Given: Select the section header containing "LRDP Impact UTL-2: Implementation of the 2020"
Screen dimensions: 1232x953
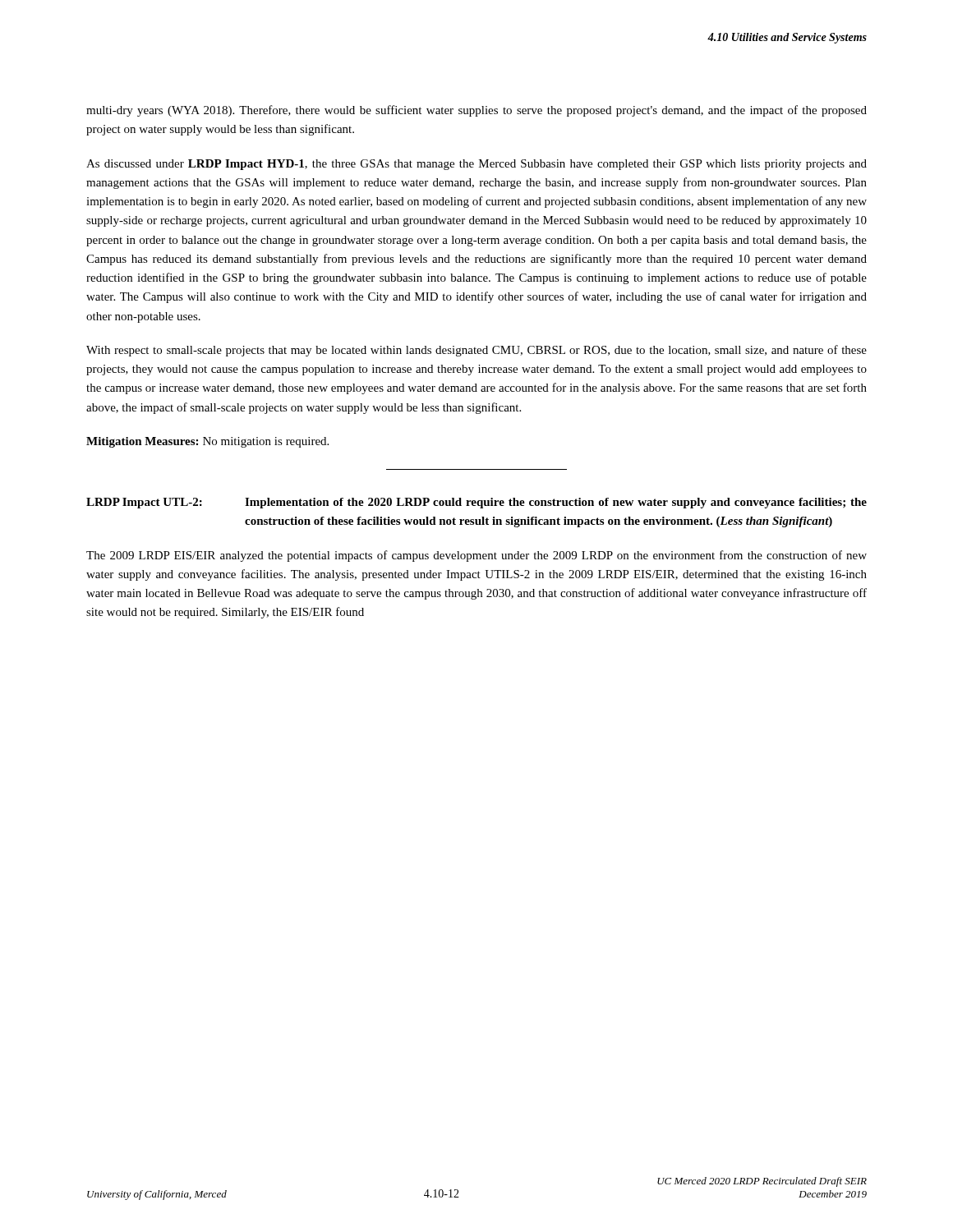Looking at the screenshot, I should click(x=476, y=512).
